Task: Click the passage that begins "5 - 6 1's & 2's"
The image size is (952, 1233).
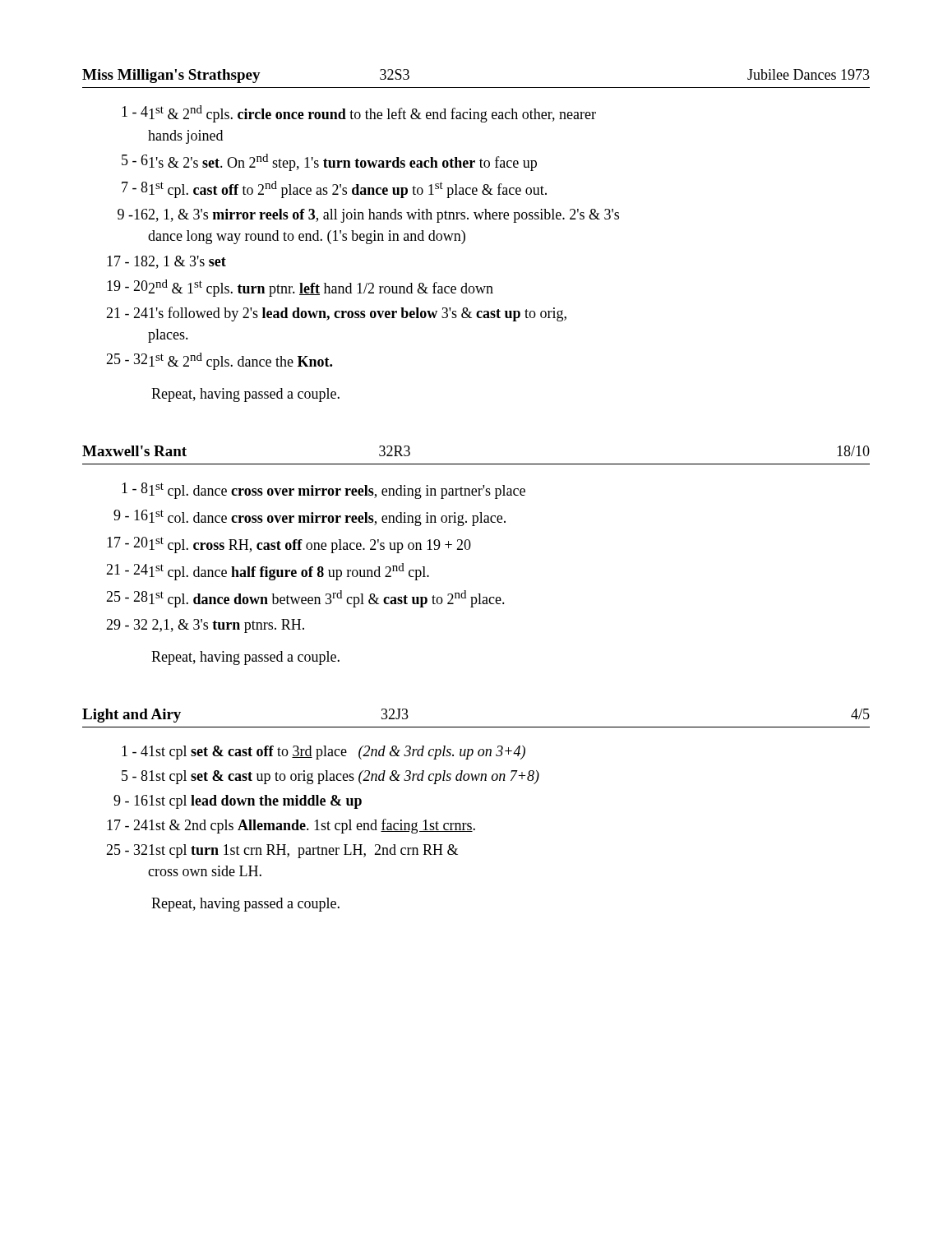Action: click(476, 162)
